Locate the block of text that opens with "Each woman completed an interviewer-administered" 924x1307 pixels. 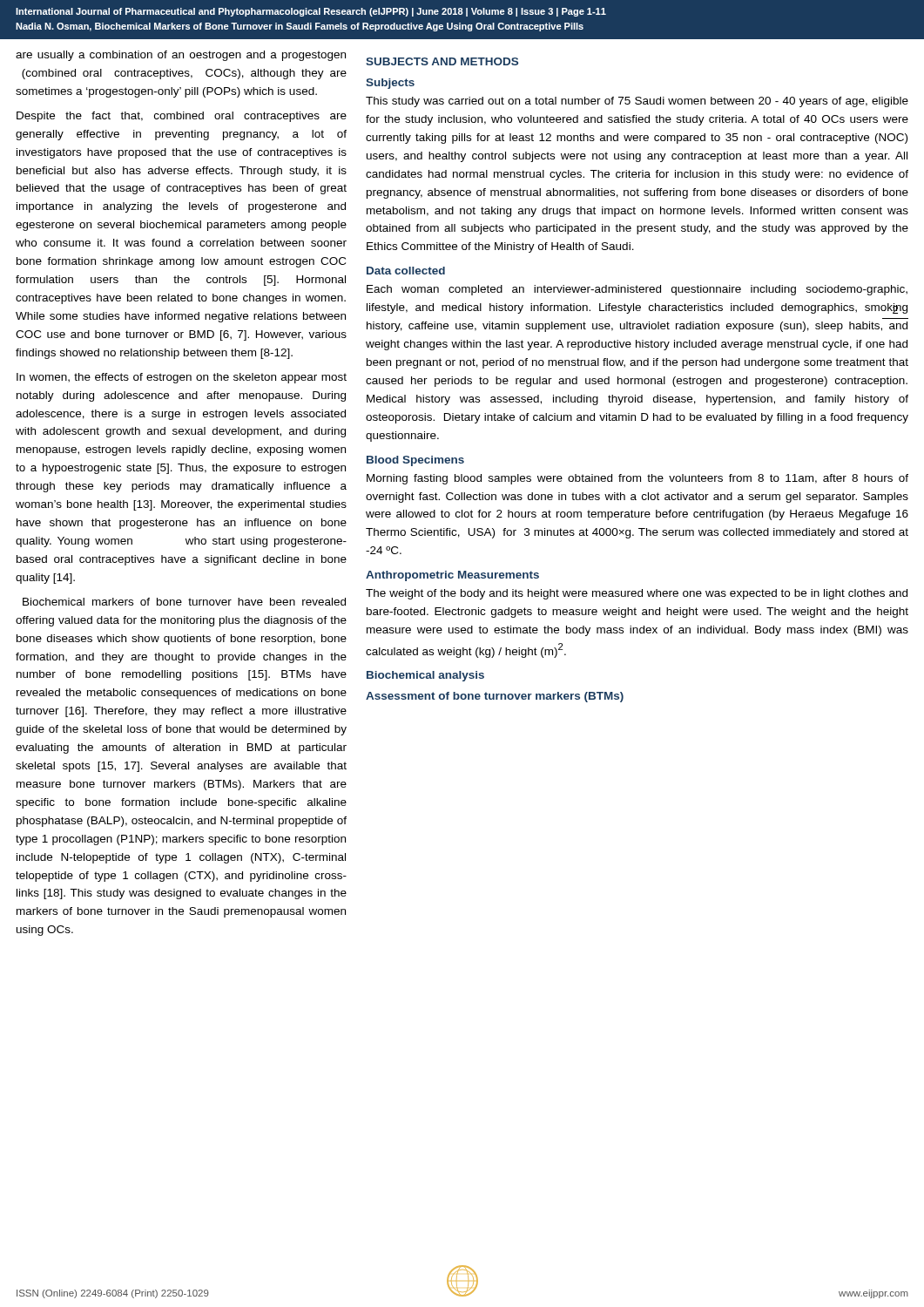tap(637, 363)
